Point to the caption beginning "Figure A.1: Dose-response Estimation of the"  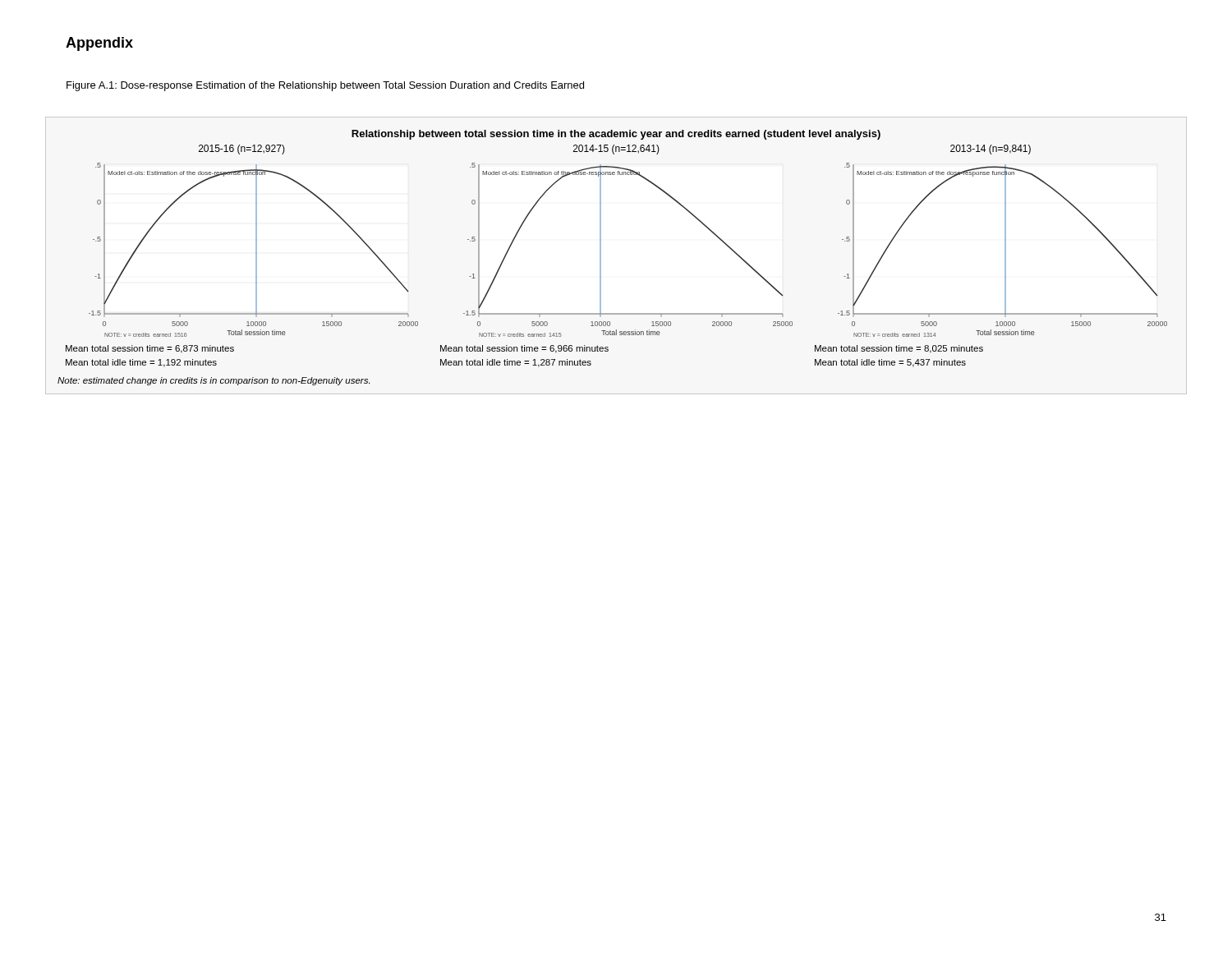click(x=325, y=85)
